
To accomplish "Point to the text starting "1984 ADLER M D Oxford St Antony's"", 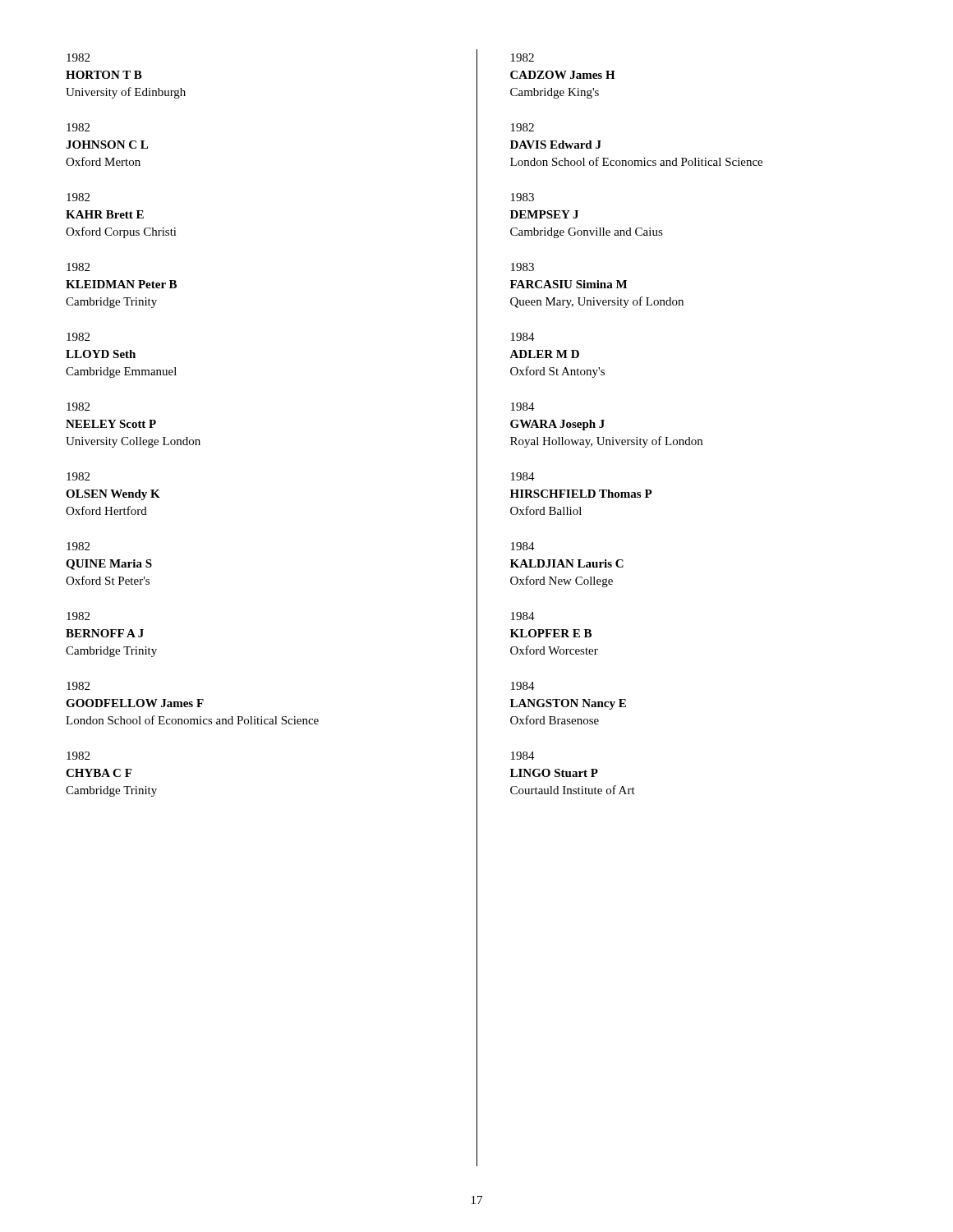I will 523,337.
